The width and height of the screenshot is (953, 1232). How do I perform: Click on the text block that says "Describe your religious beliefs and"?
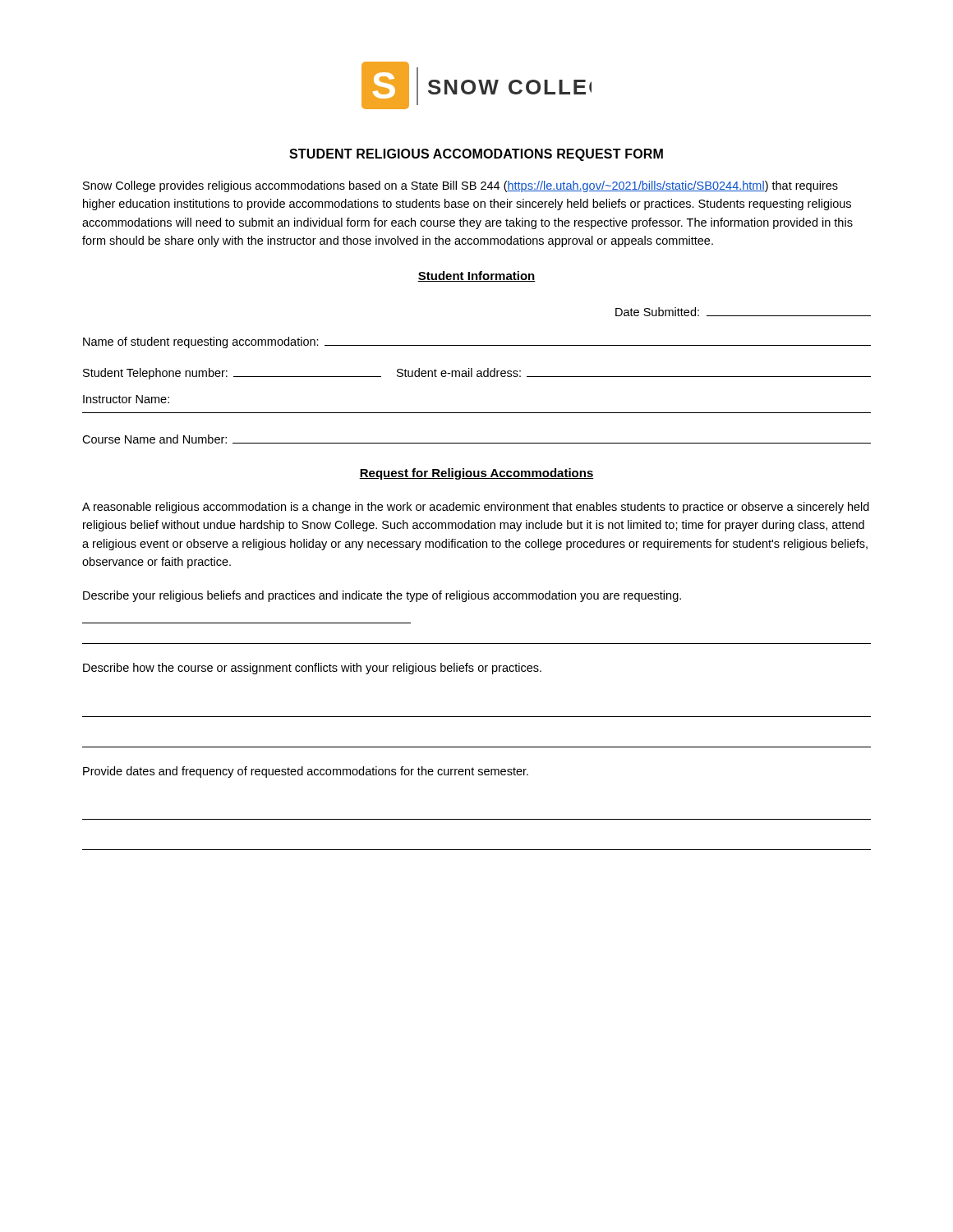[x=382, y=606]
